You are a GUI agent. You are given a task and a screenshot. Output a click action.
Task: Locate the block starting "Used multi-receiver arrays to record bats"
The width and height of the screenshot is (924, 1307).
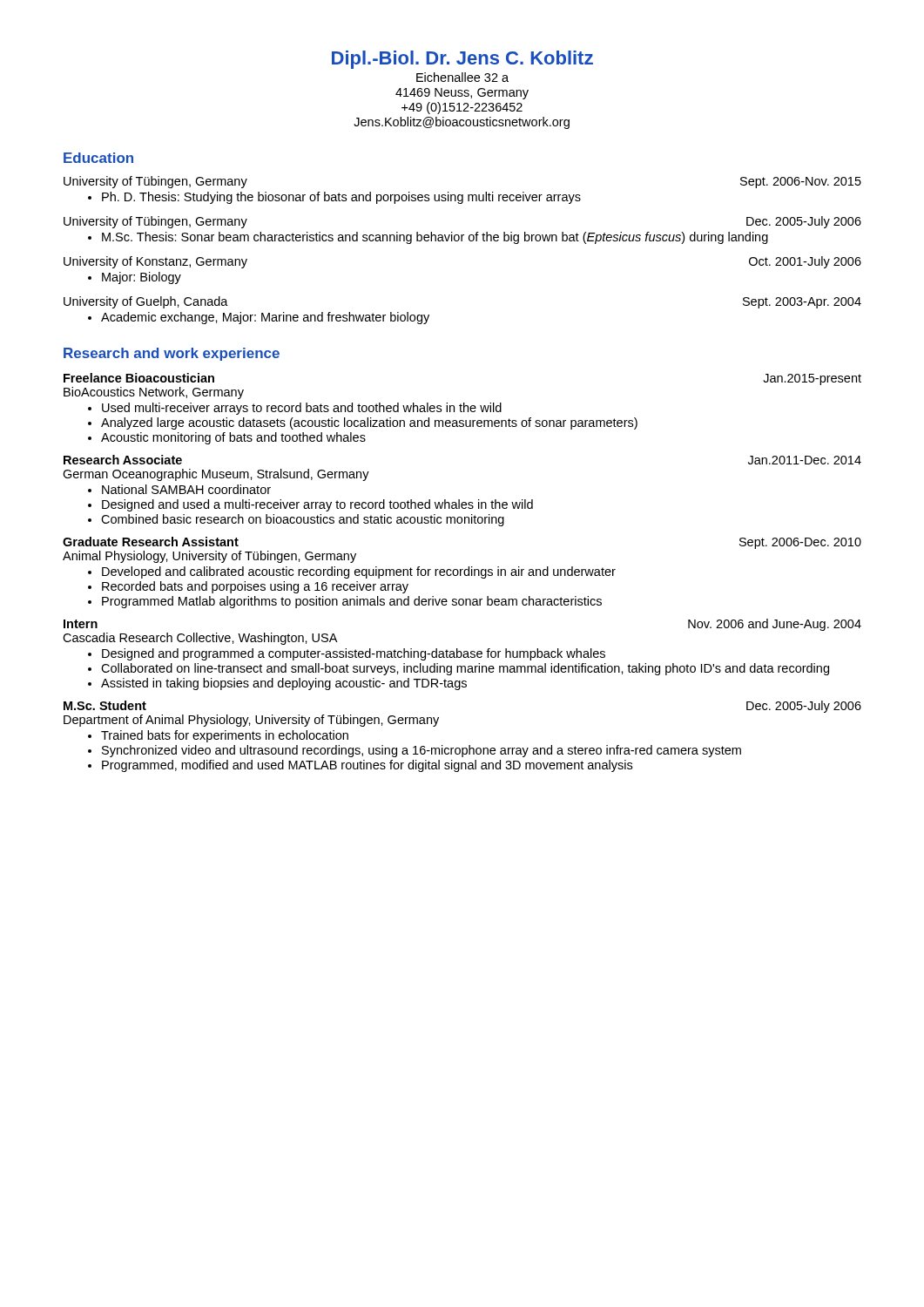tap(301, 408)
